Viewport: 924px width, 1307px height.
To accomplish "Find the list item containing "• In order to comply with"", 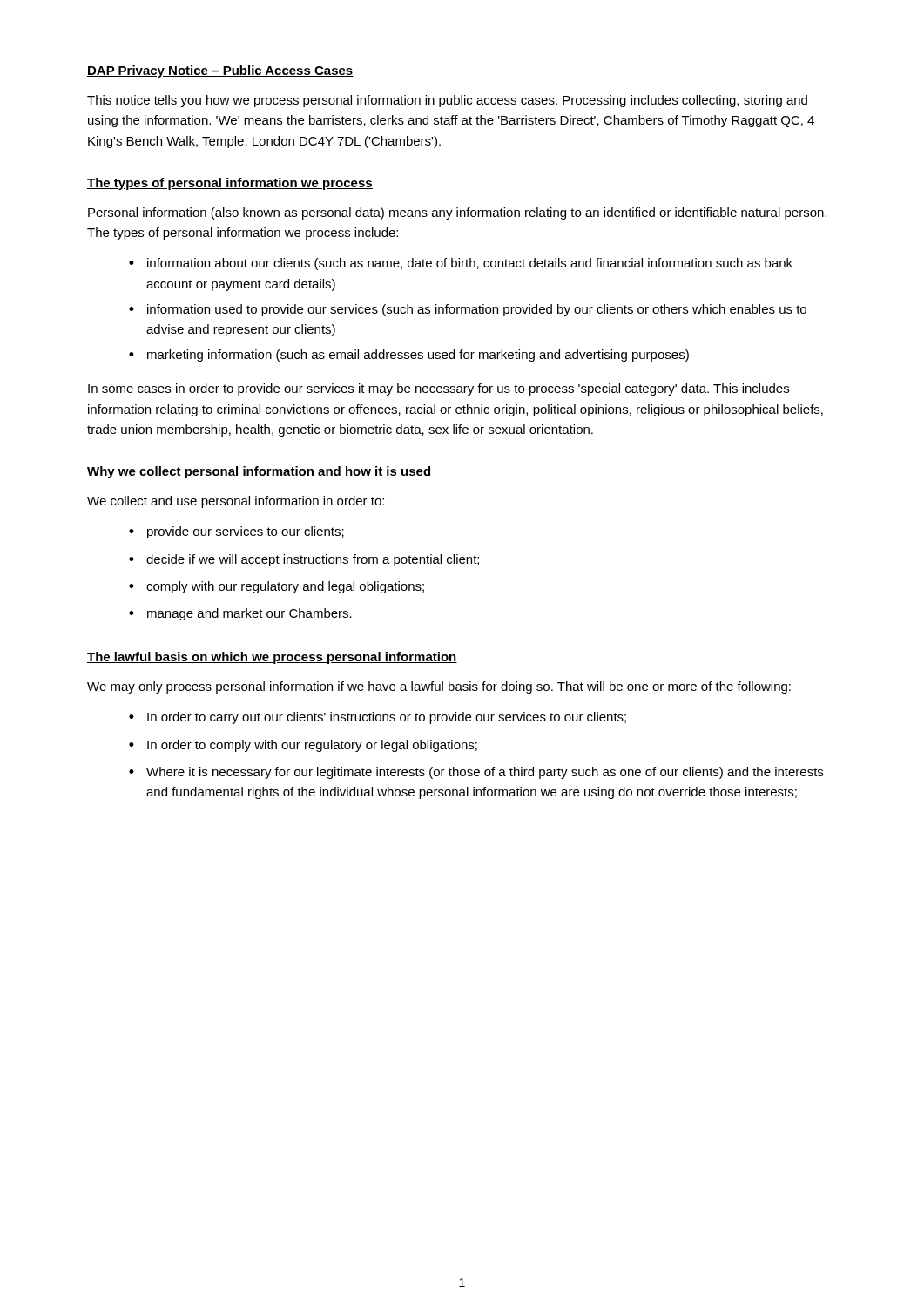I will point(479,745).
